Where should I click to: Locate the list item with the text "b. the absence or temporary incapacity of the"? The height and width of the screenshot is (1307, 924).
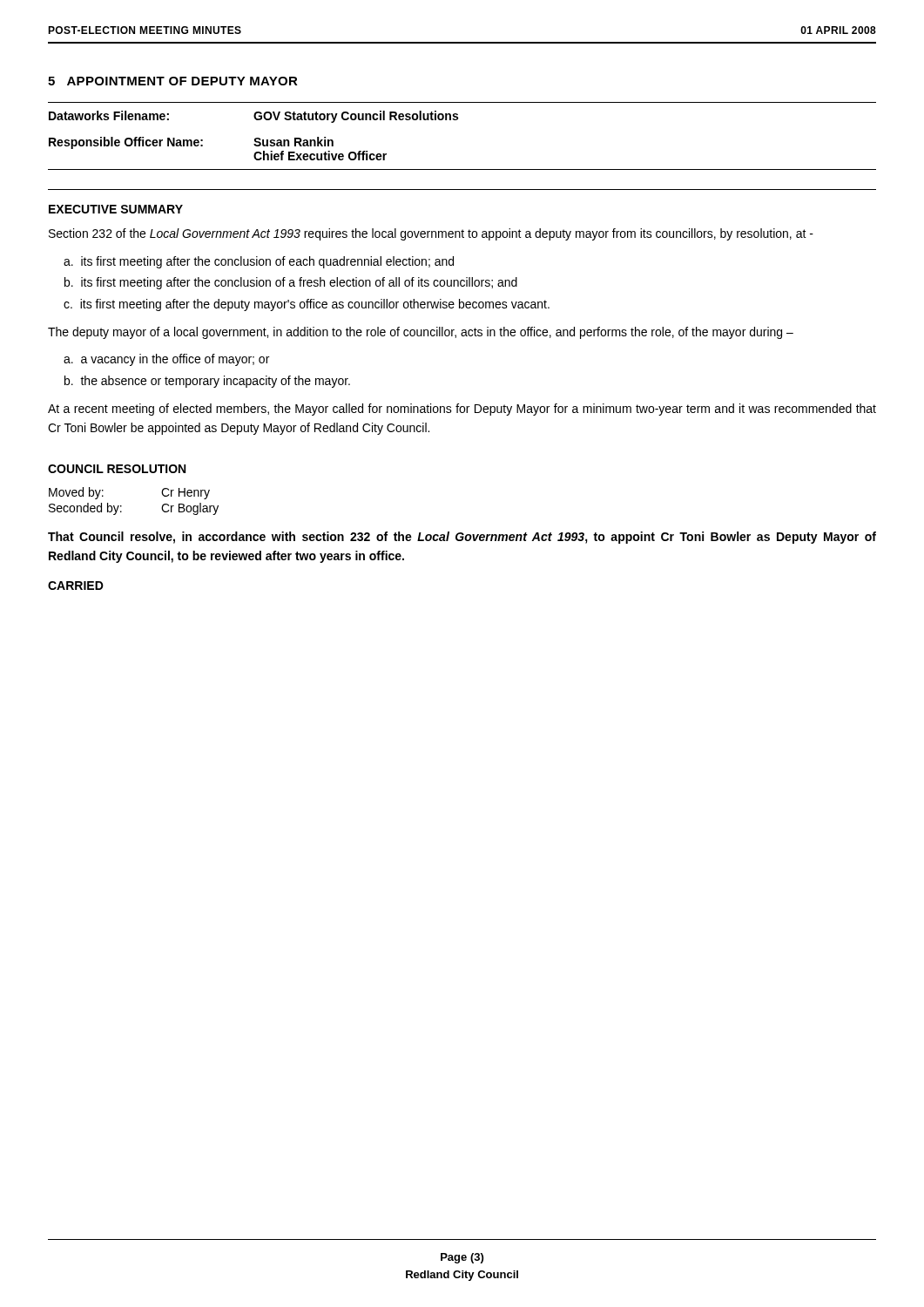point(207,381)
